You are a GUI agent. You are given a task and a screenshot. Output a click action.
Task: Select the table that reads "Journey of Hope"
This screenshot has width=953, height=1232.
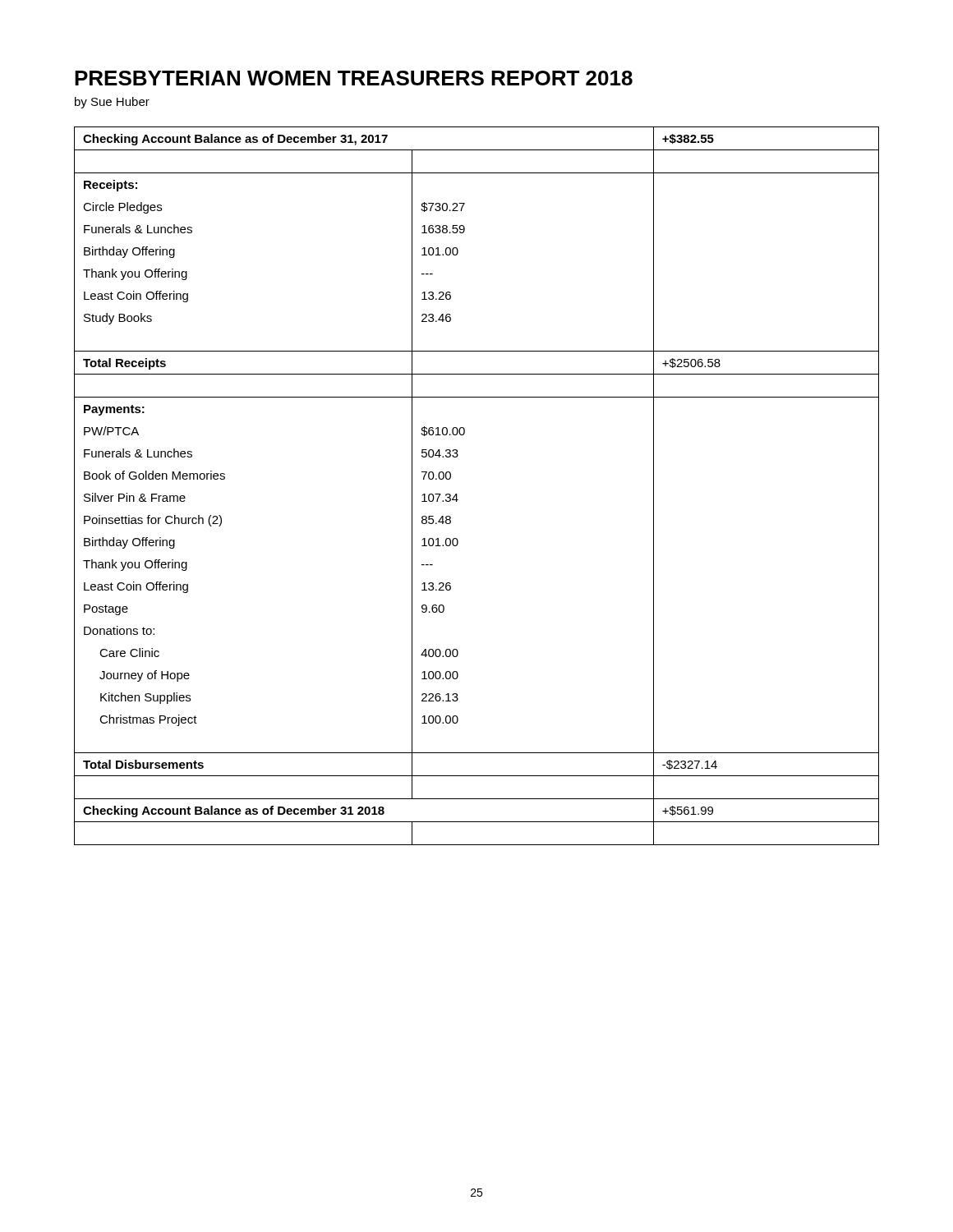(476, 486)
